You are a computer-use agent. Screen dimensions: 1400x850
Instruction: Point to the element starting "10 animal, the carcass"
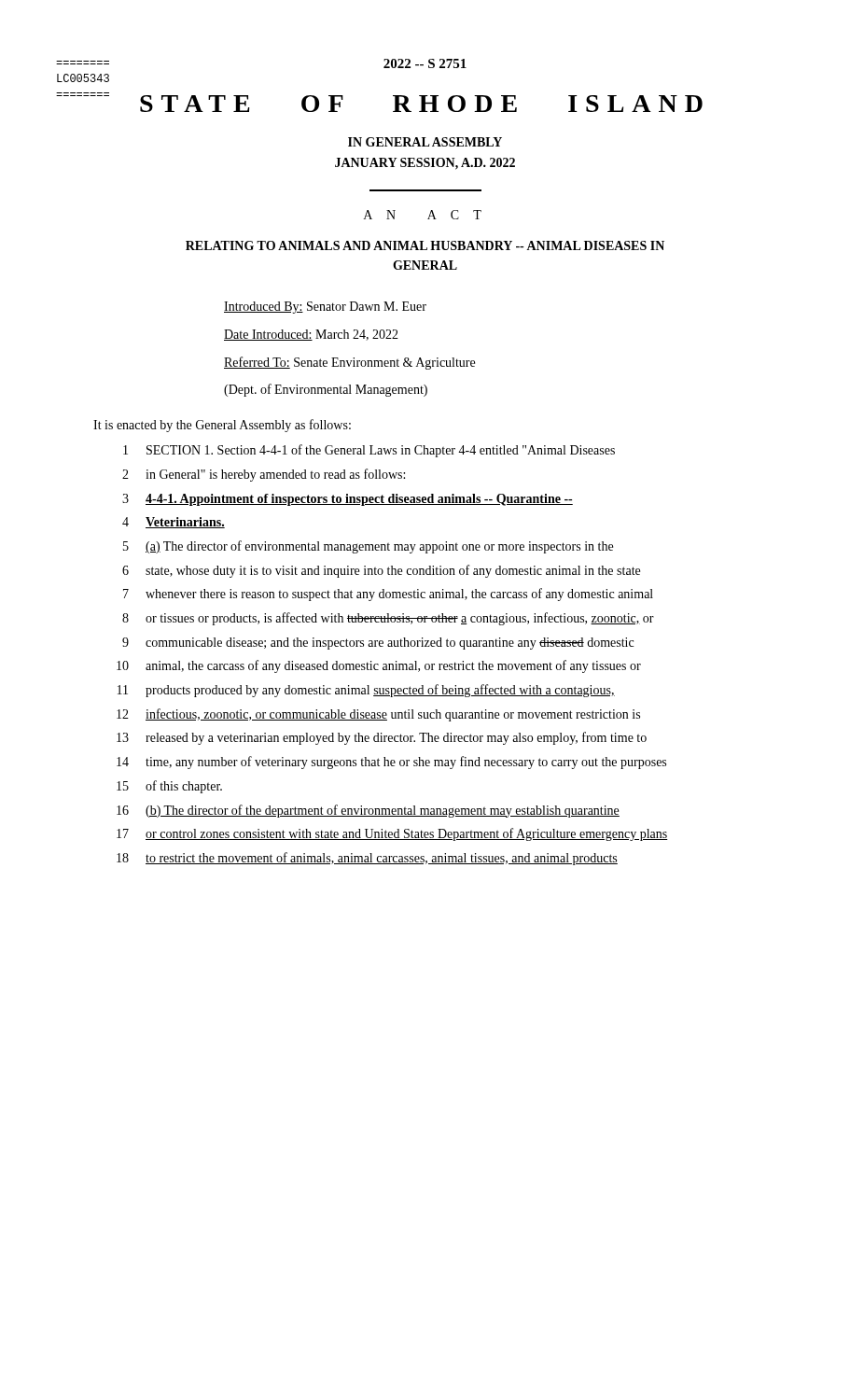click(425, 667)
